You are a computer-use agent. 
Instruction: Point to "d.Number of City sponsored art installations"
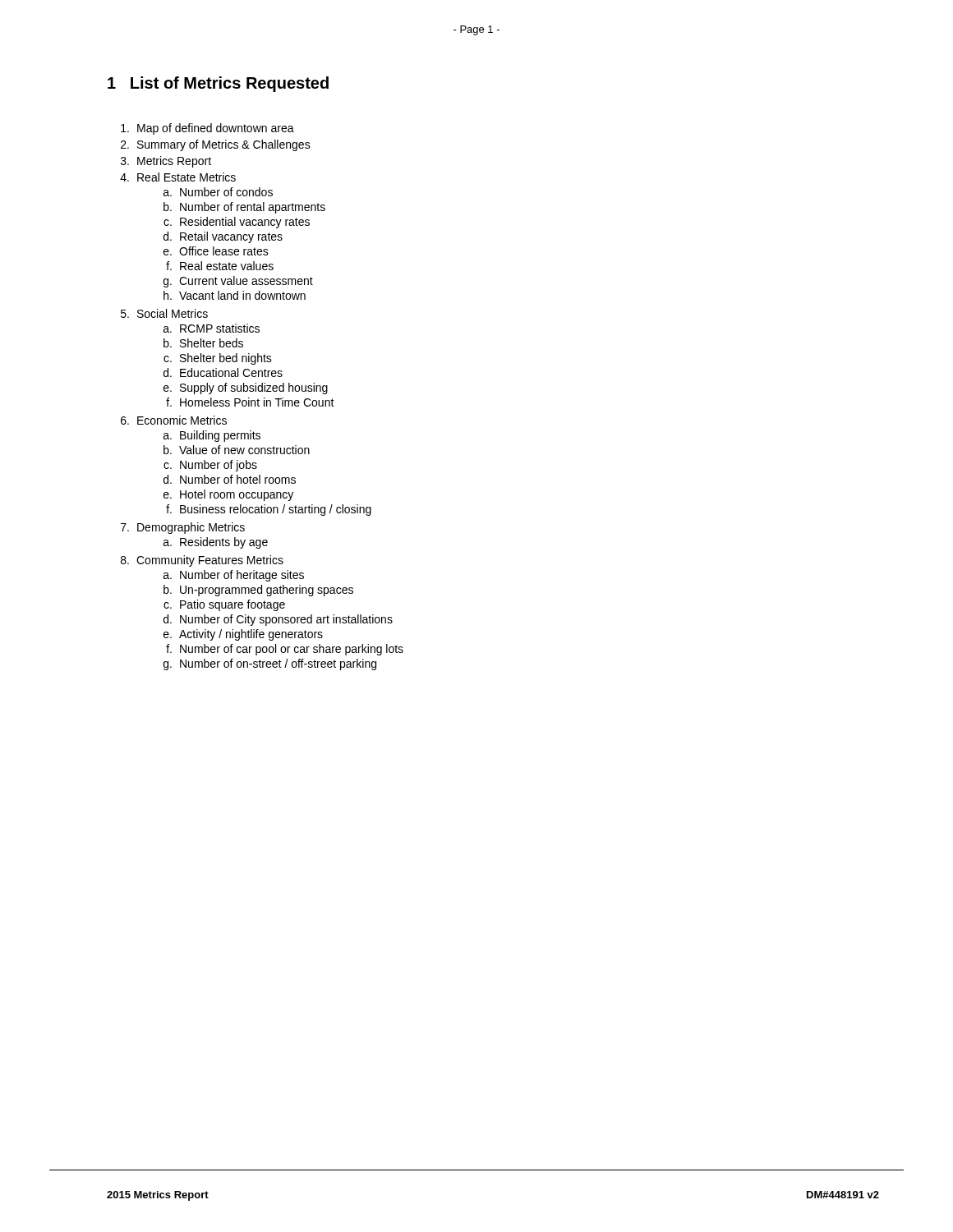[x=274, y=619]
